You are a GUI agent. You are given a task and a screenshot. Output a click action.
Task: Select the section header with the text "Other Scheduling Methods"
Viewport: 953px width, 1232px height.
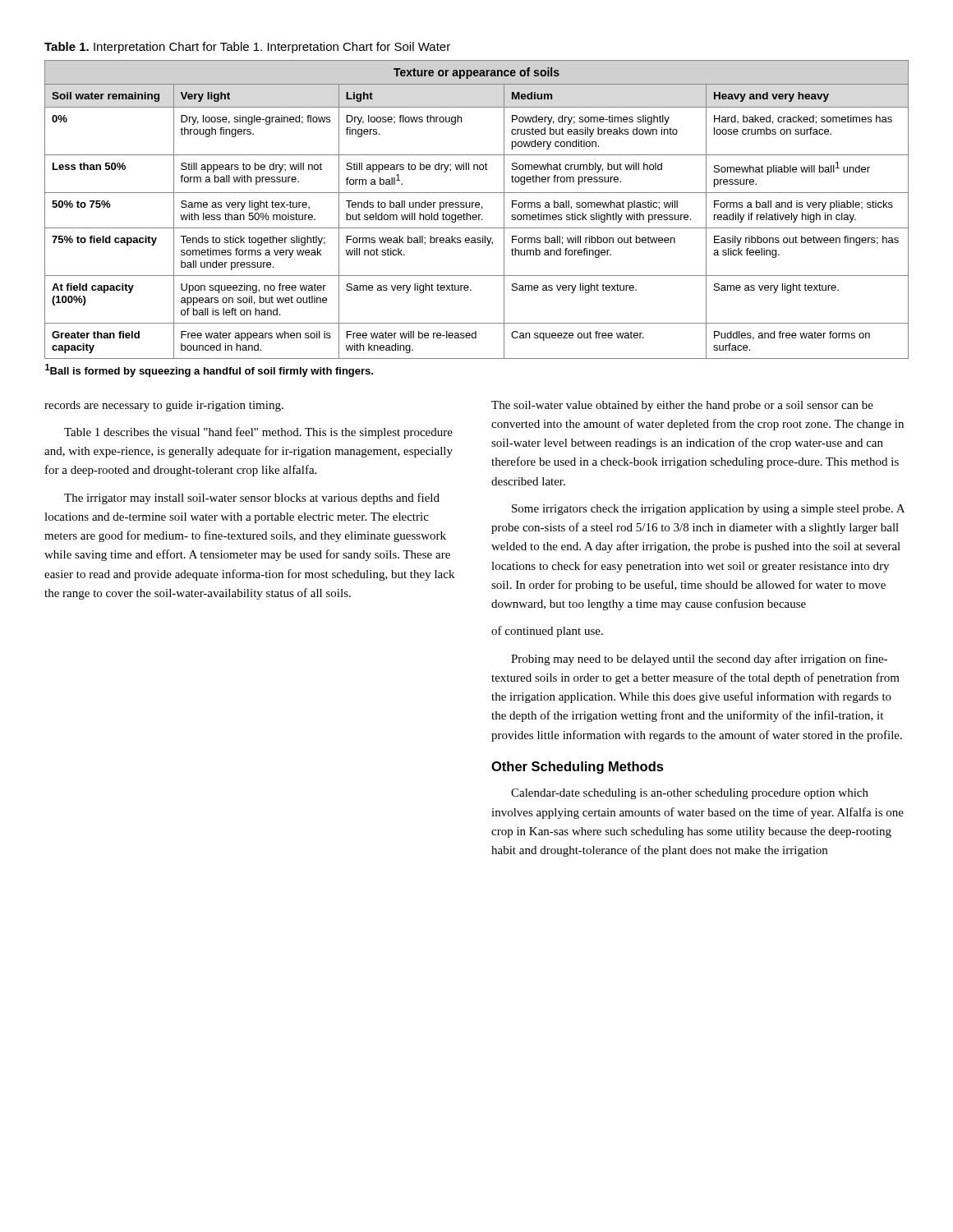pyautogui.click(x=578, y=767)
